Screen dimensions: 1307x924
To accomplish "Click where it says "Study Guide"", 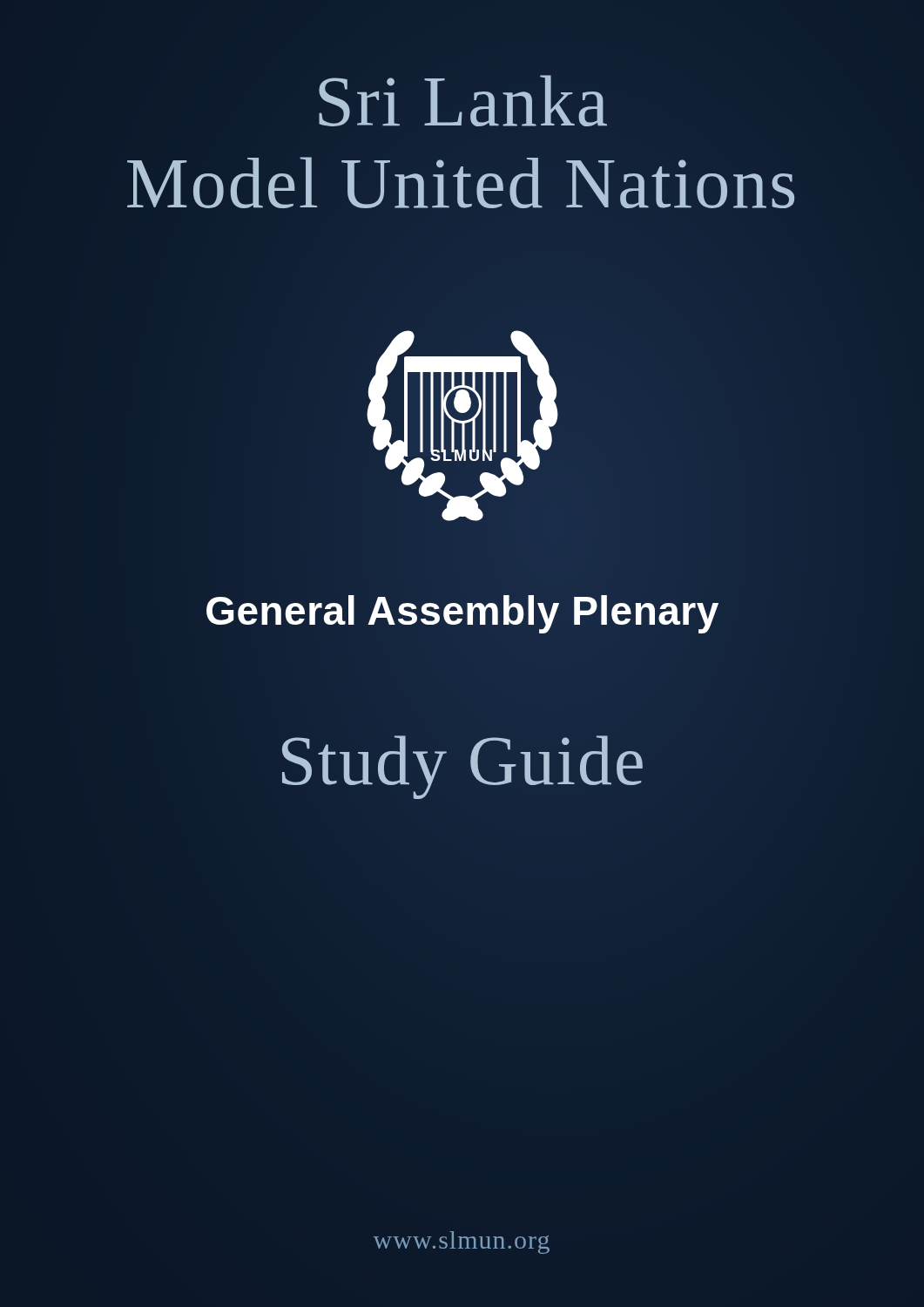I will (462, 760).
